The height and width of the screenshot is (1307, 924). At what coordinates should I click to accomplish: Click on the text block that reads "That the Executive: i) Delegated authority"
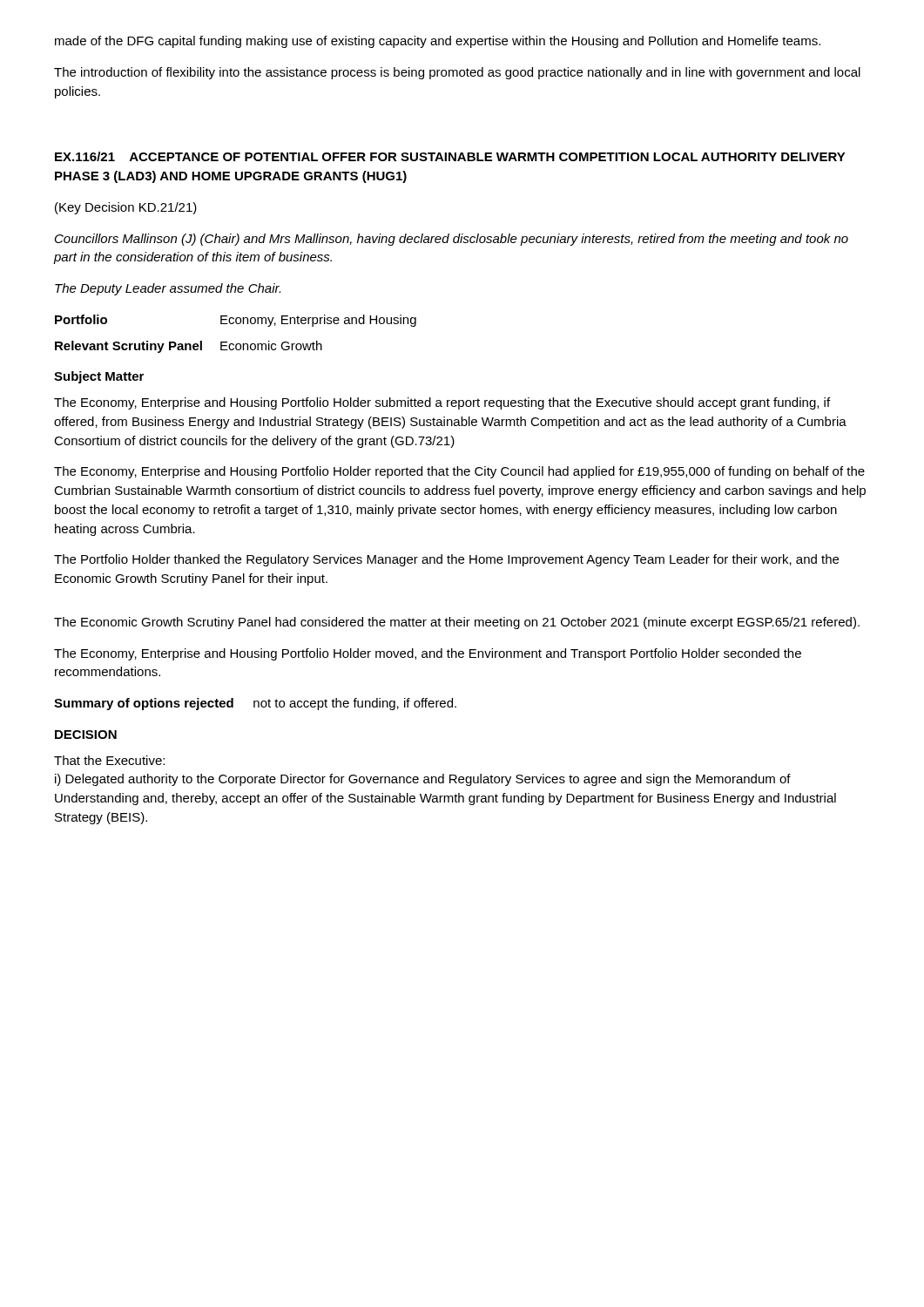coord(445,788)
